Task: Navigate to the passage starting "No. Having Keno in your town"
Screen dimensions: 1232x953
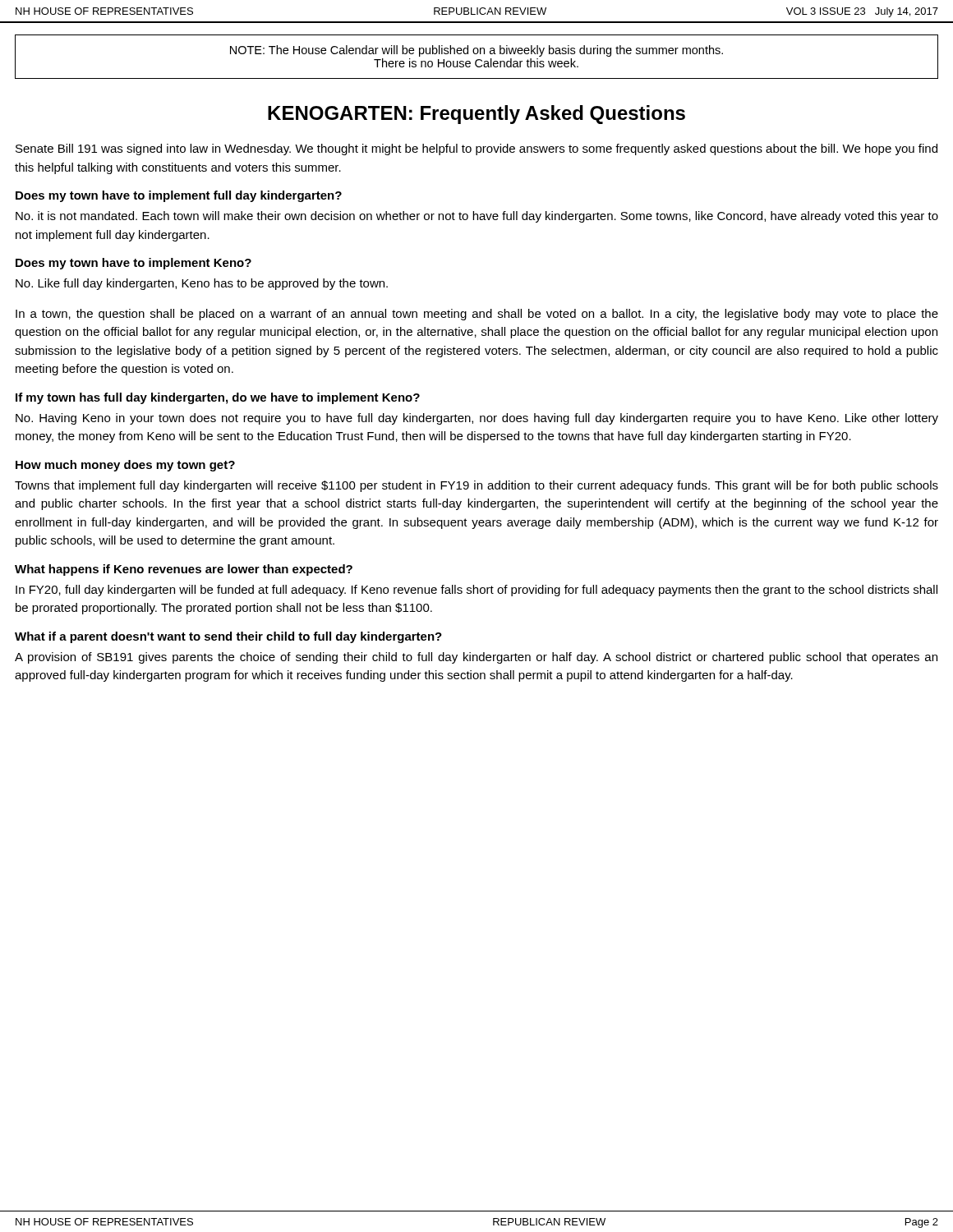Action: point(476,426)
